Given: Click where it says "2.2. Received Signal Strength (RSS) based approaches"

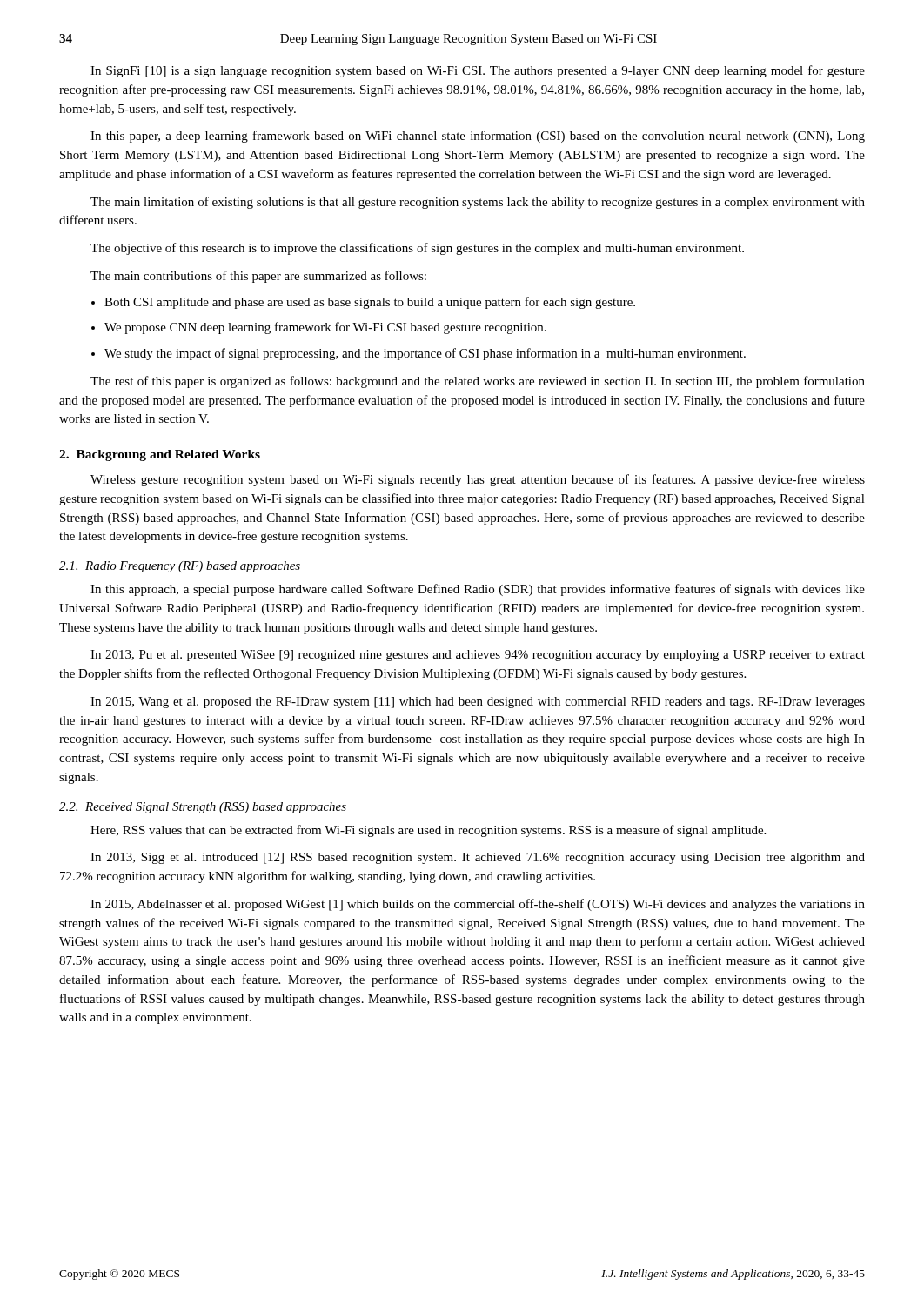Looking at the screenshot, I should pos(203,806).
